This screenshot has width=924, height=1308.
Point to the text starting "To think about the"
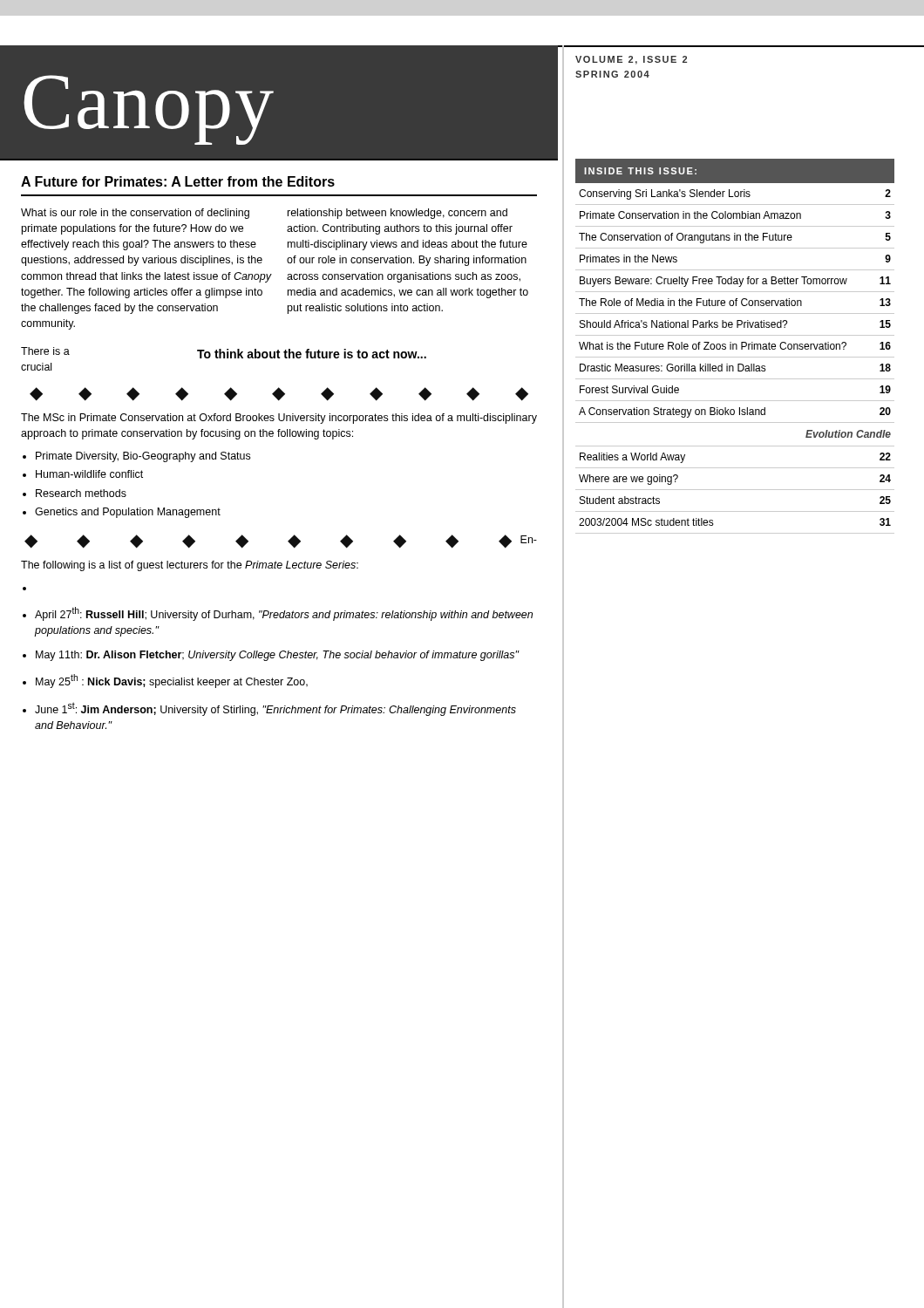click(x=312, y=354)
